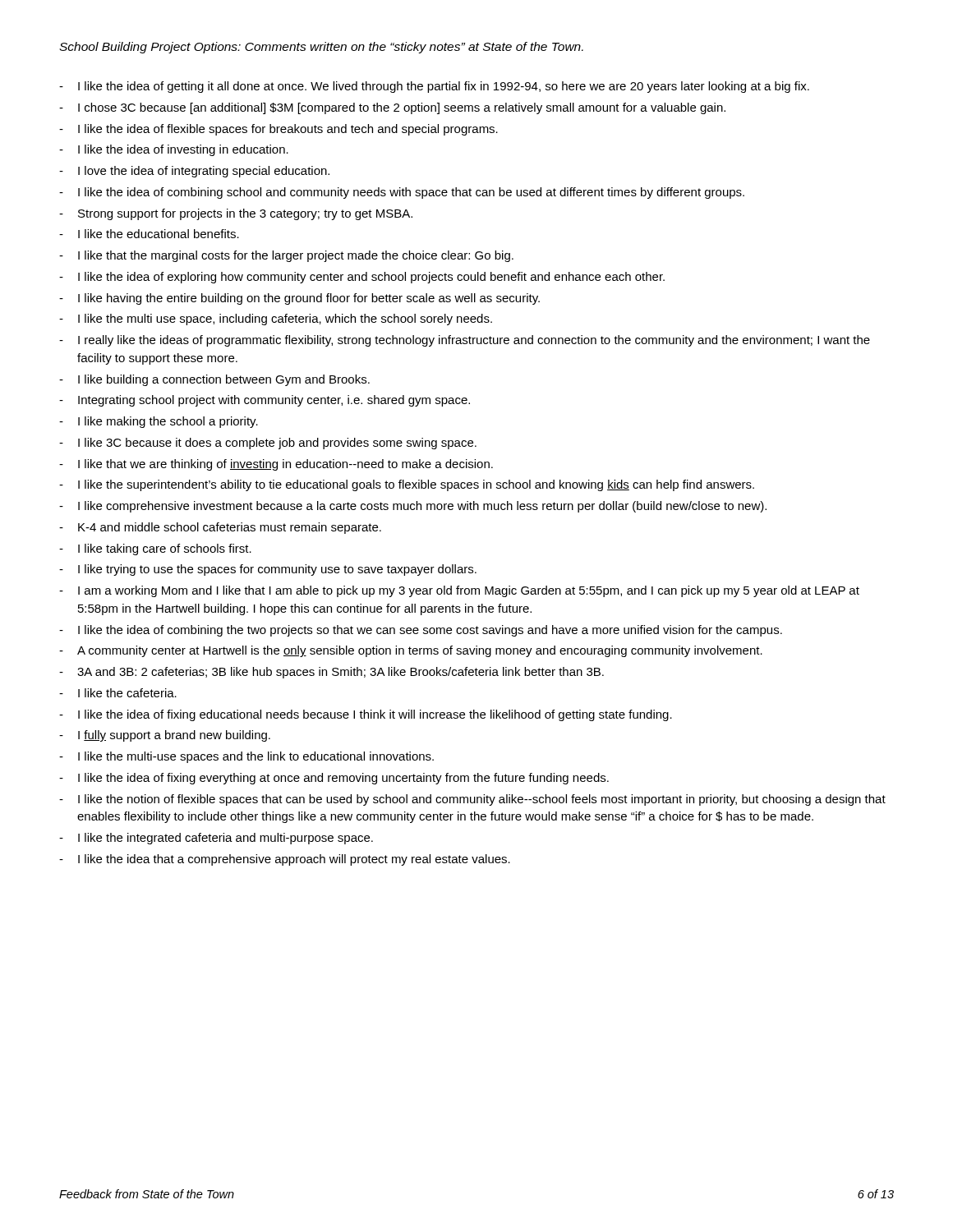Point to the block starting "- I chose 3C because [an additional]"
This screenshot has height=1232, width=953.
coord(476,107)
